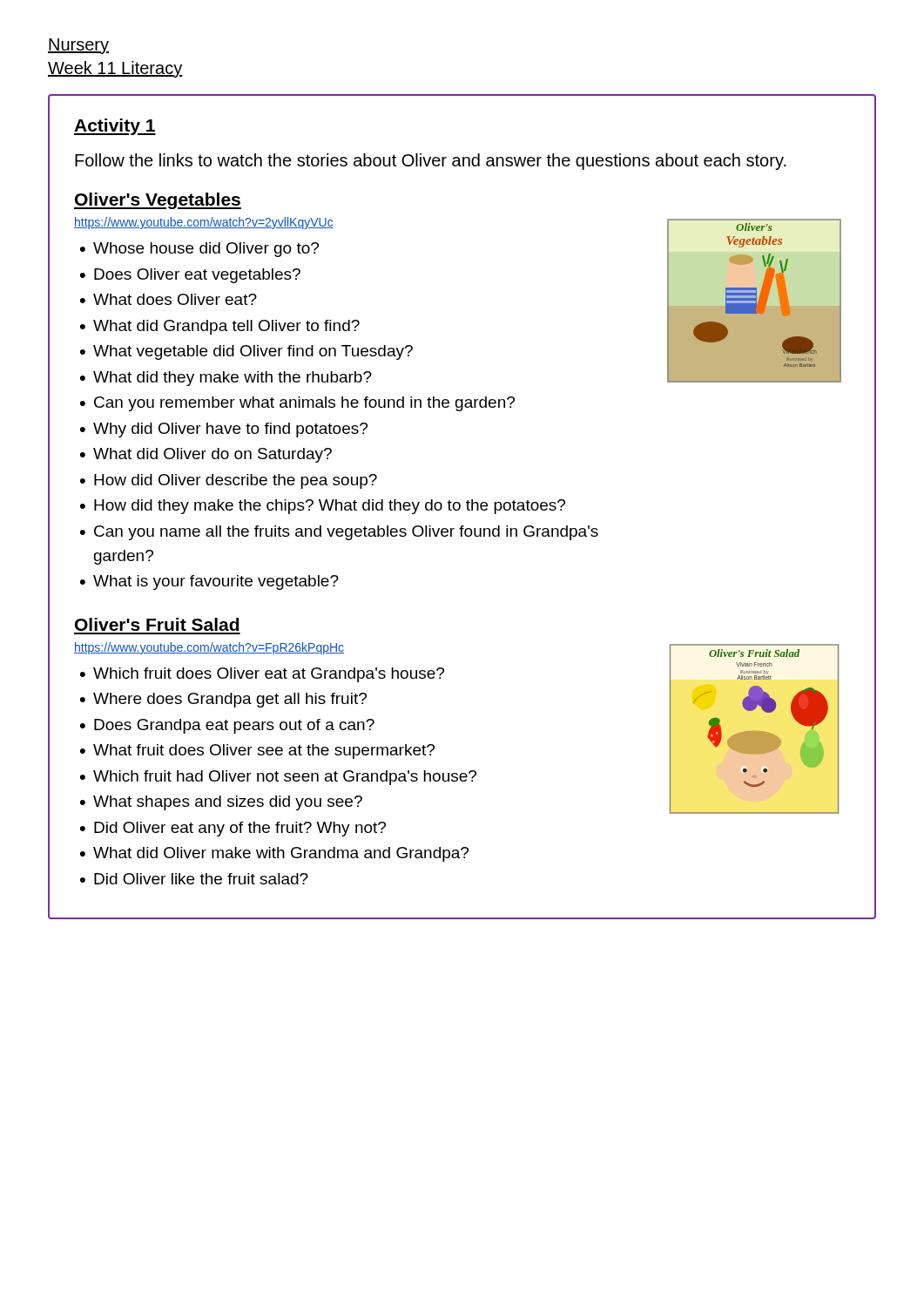Locate the passage starting "Follow the links to watch"
Screen dimensions: 1307x924
[462, 161]
